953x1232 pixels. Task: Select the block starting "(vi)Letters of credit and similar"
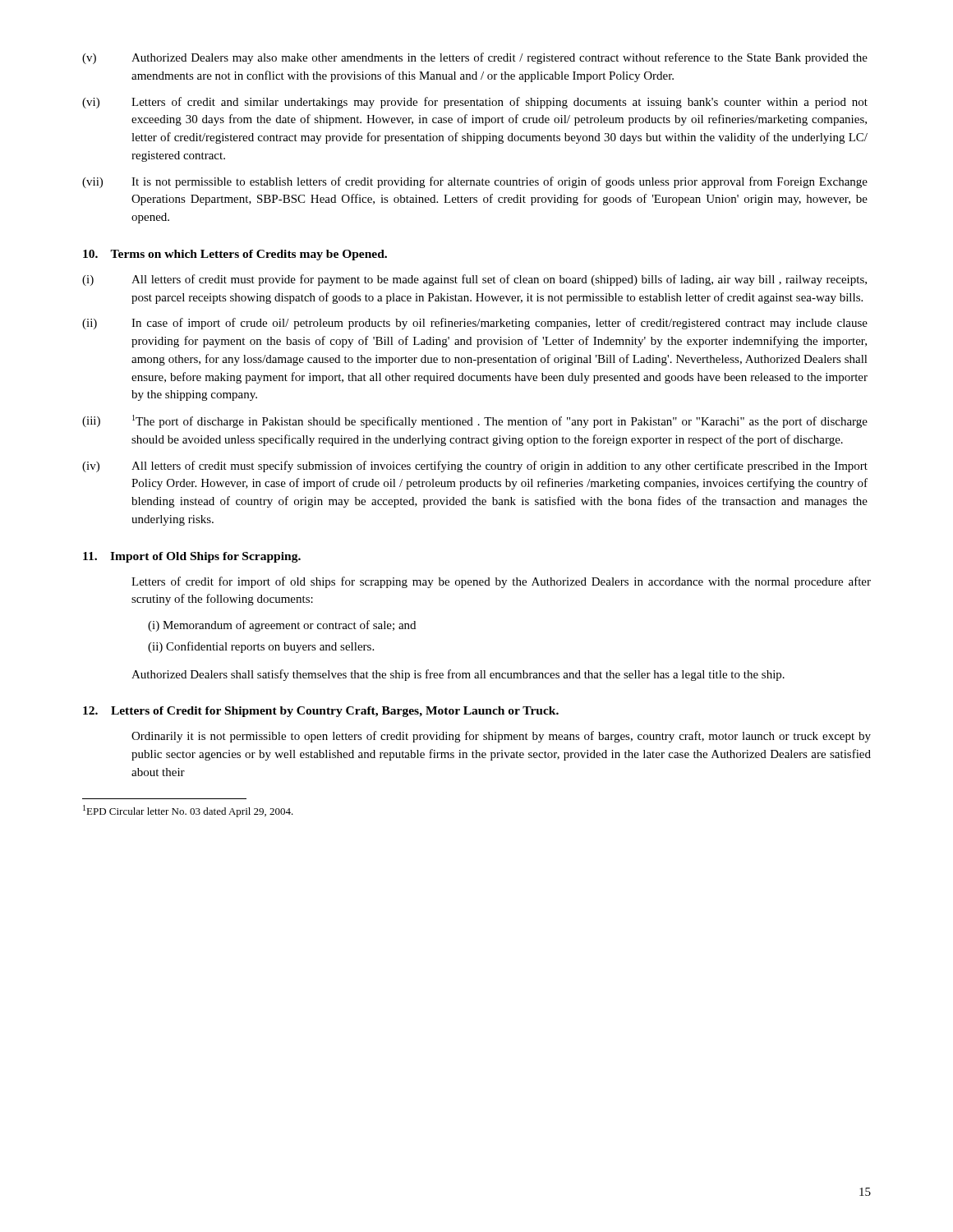point(476,129)
